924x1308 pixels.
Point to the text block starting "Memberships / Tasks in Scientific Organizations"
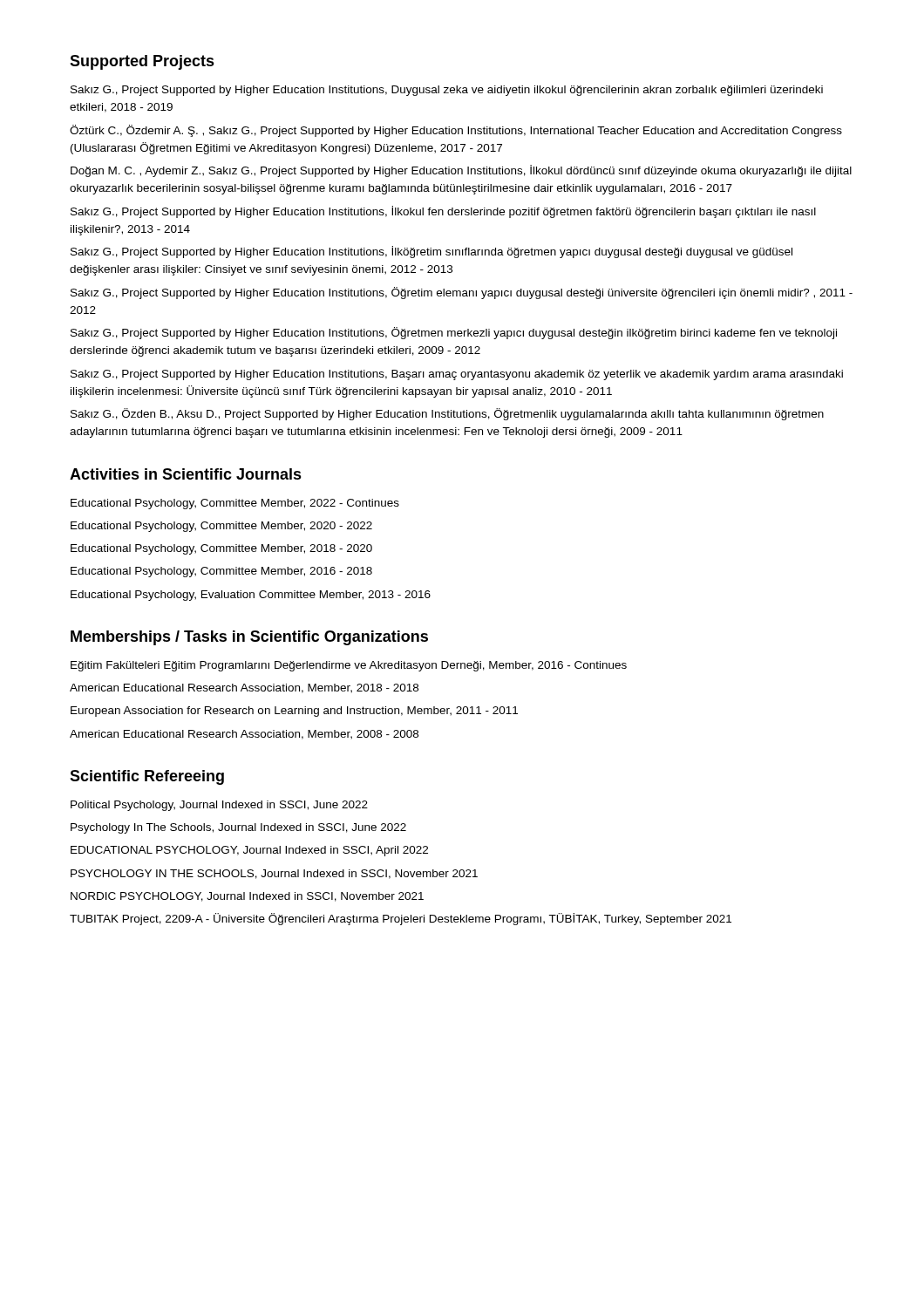(249, 636)
